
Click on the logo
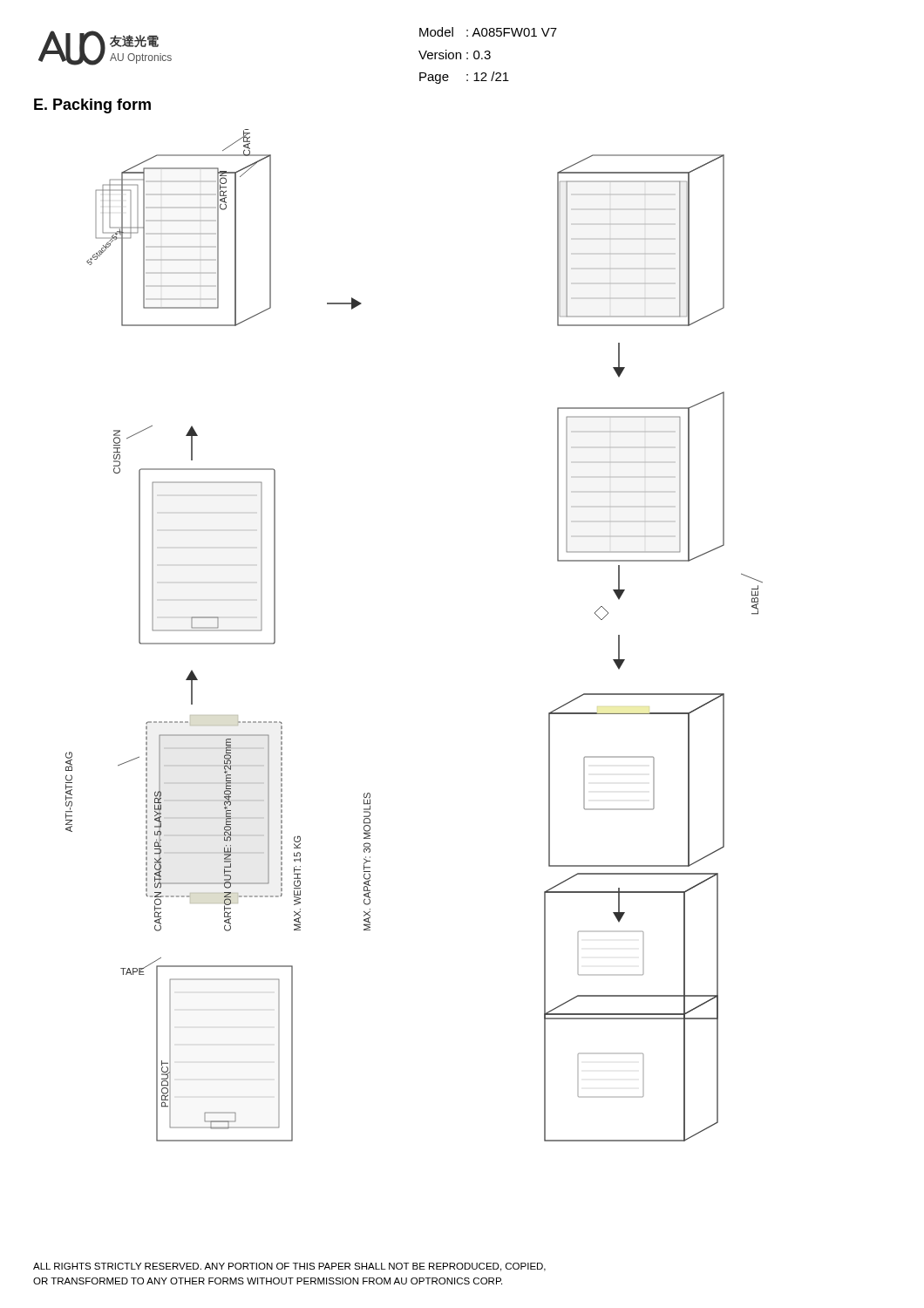tap(112, 52)
